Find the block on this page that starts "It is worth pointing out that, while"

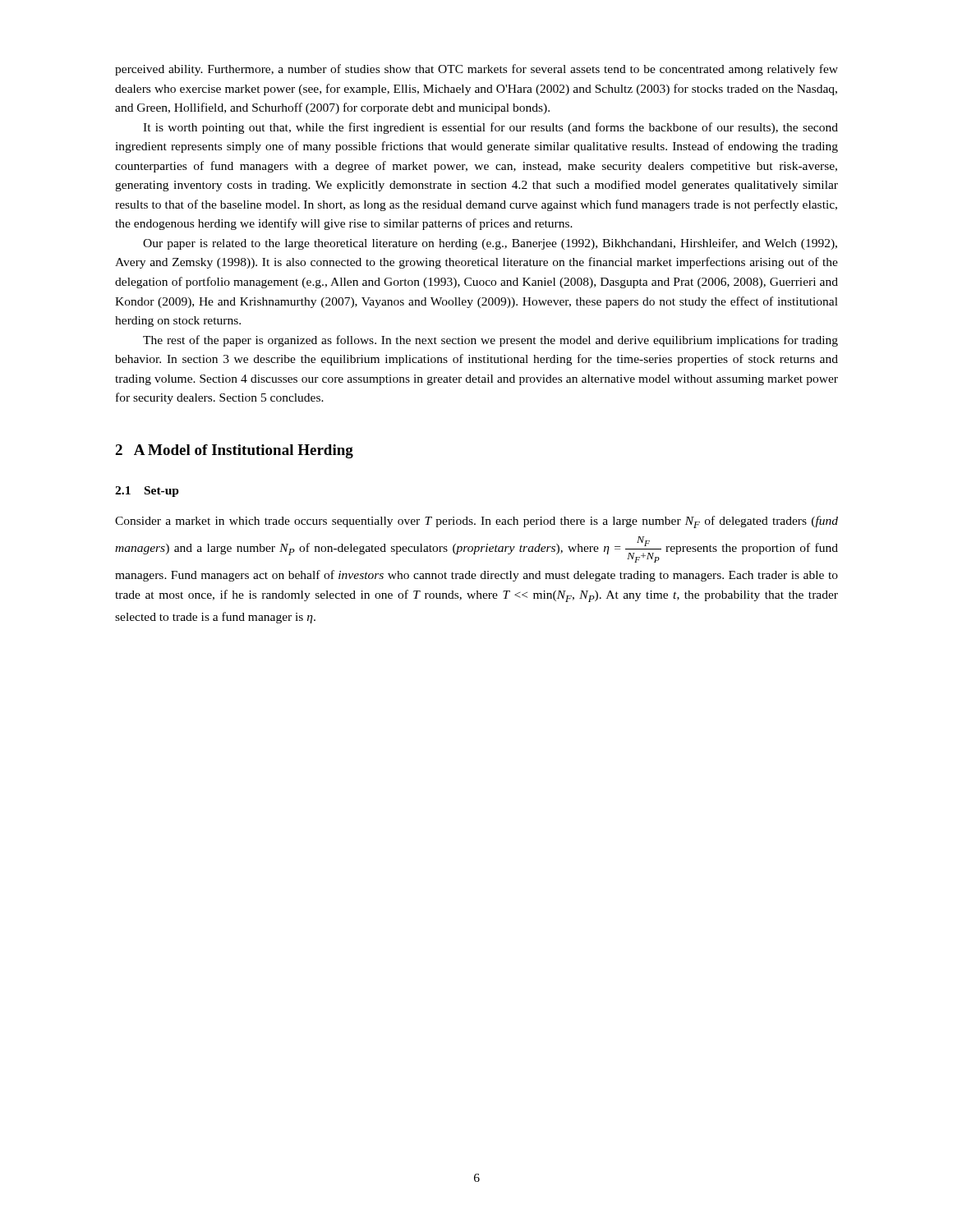click(476, 175)
